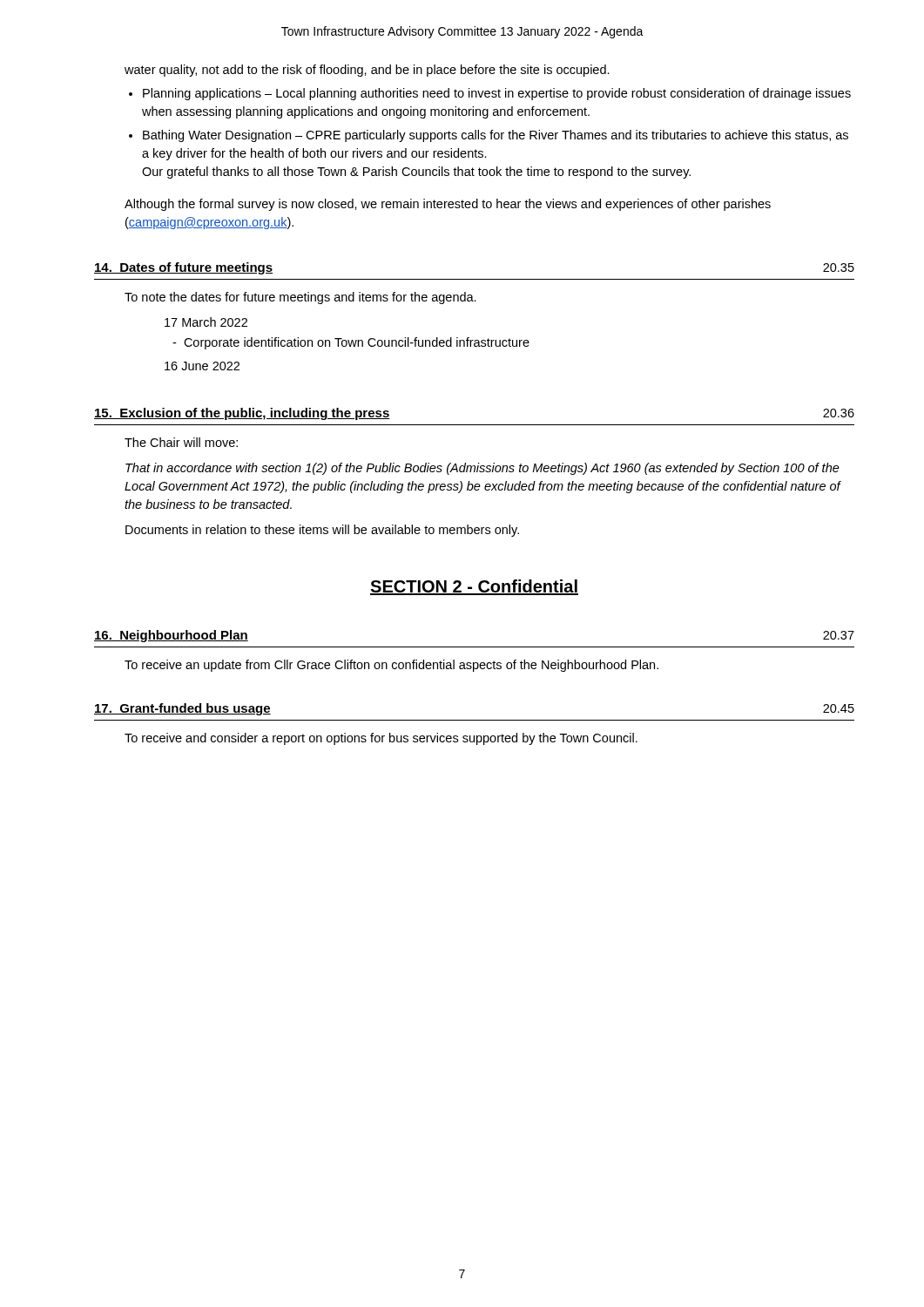The image size is (924, 1307).
Task: Click the passage that begins "To note the dates for future meetings"
Action: tap(301, 297)
